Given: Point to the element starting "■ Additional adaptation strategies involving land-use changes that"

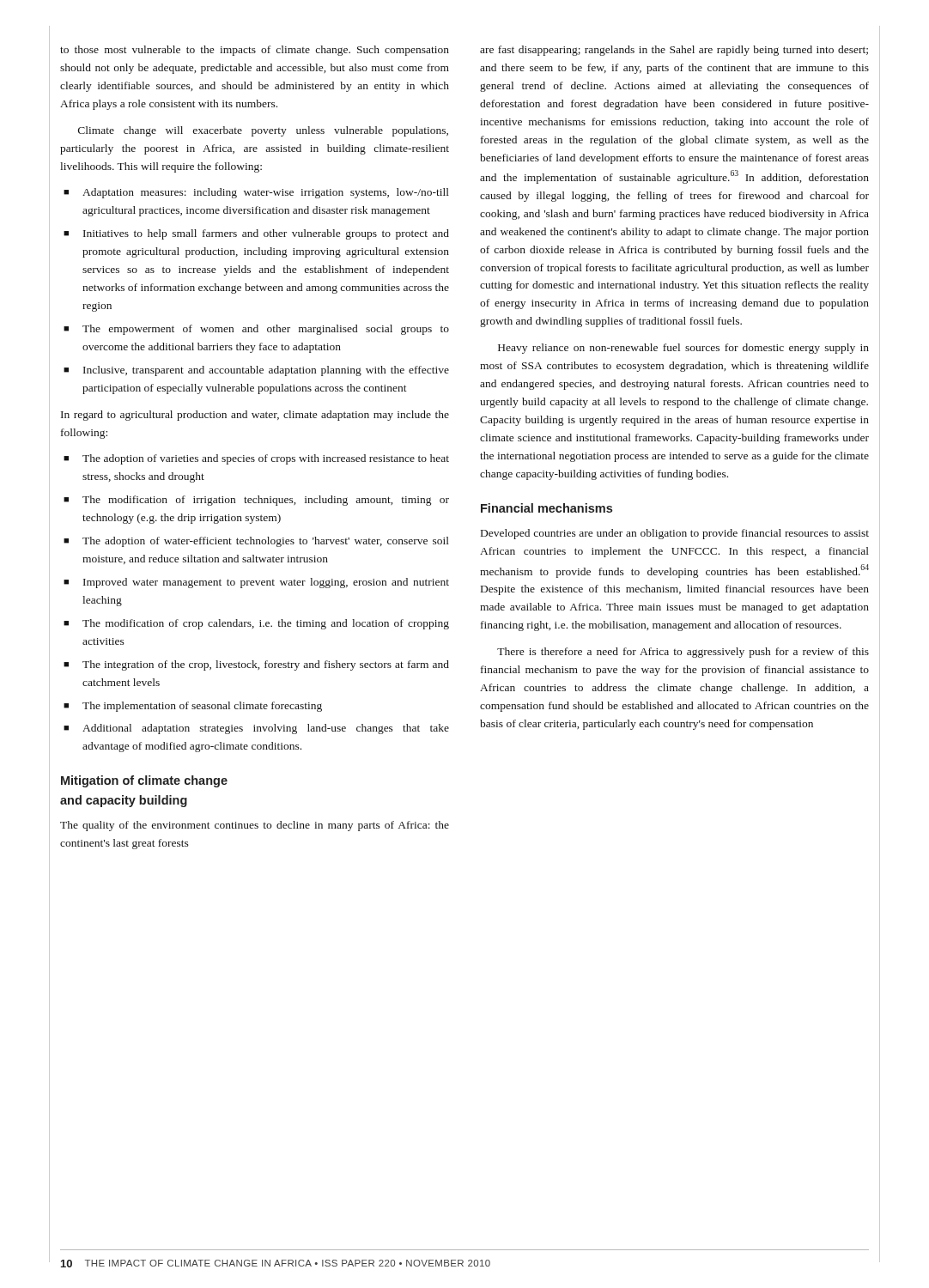Looking at the screenshot, I should tap(255, 738).
